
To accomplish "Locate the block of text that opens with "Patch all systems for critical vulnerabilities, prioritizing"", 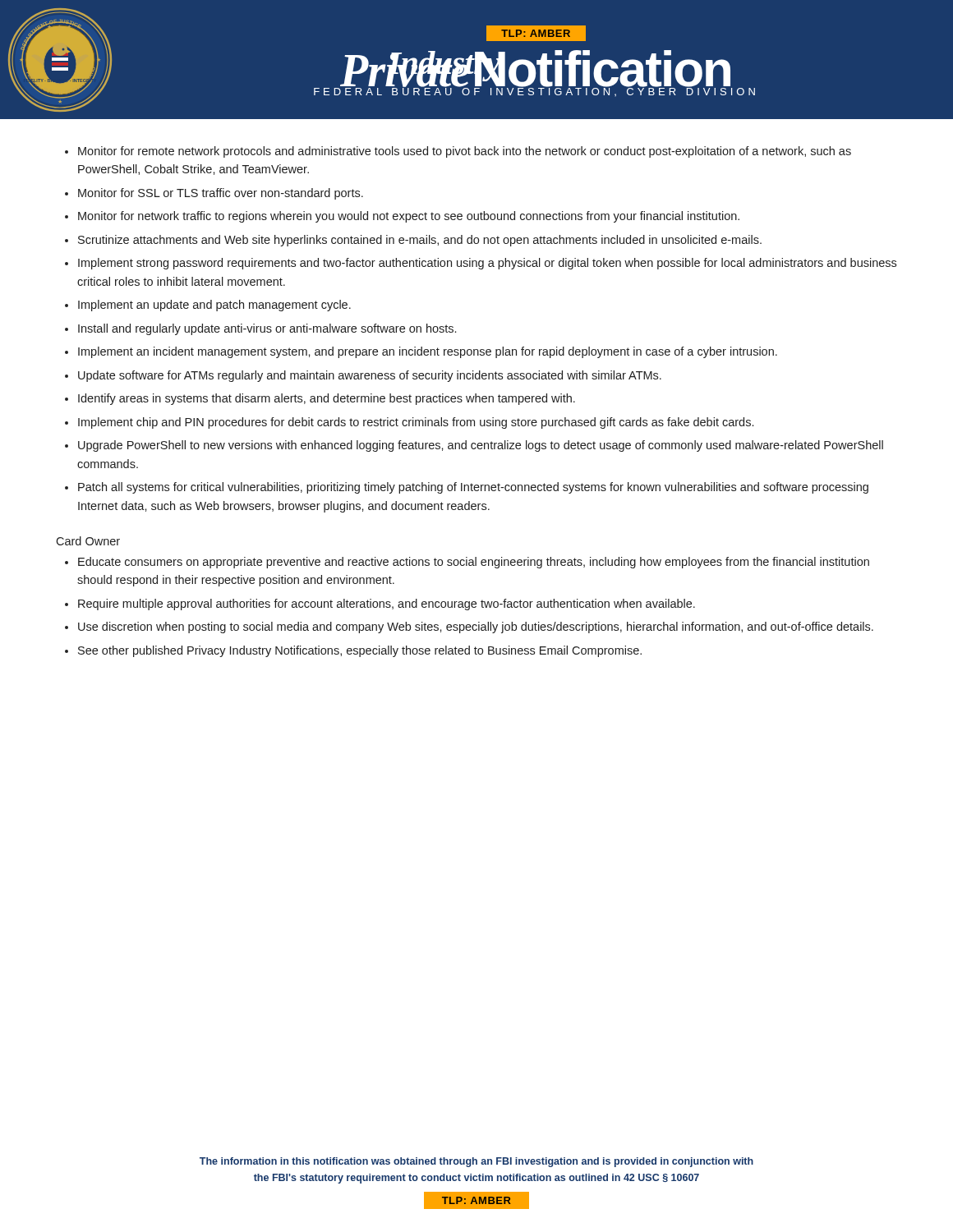I will 473,496.
